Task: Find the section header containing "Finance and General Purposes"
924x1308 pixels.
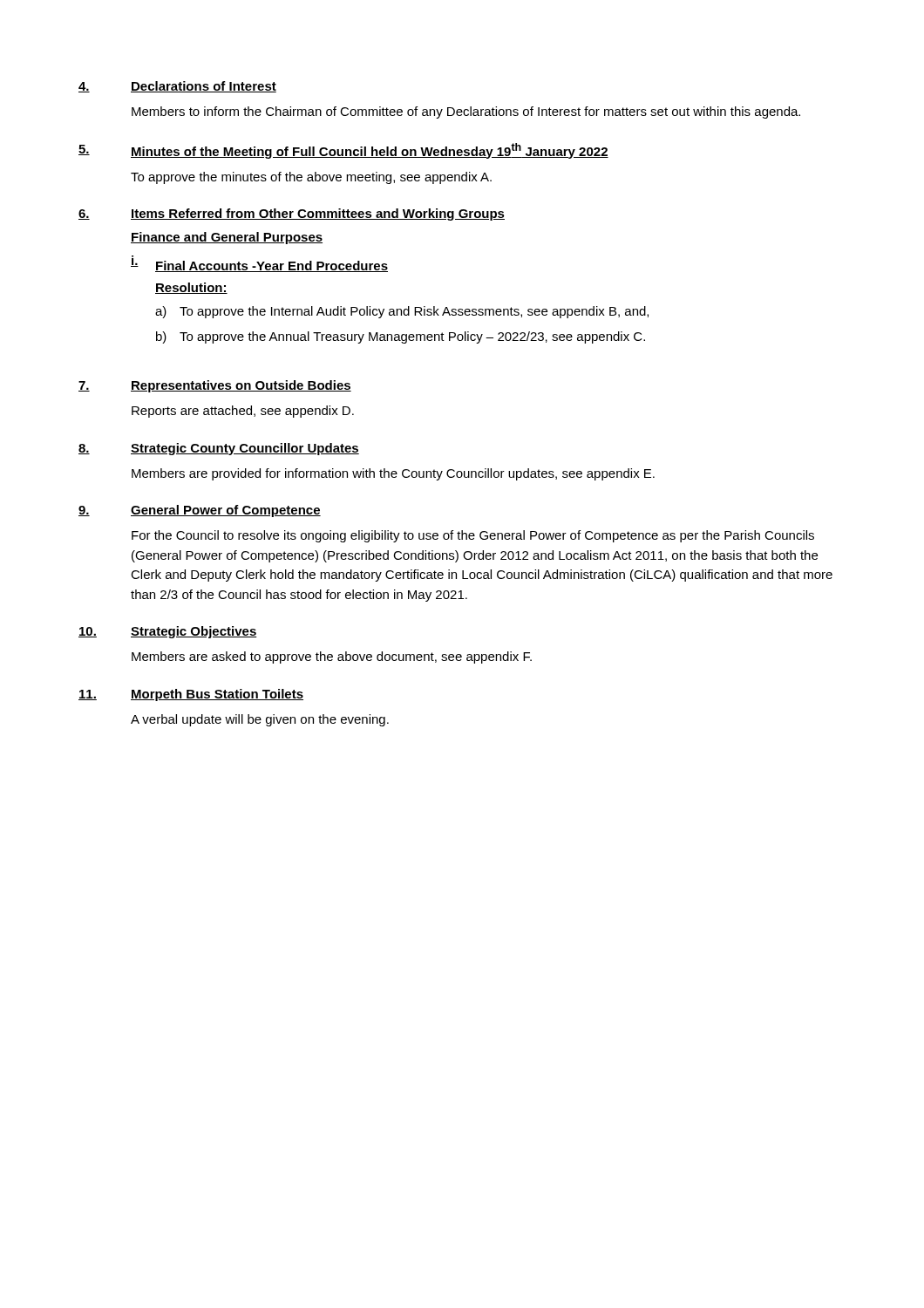Action: click(227, 237)
